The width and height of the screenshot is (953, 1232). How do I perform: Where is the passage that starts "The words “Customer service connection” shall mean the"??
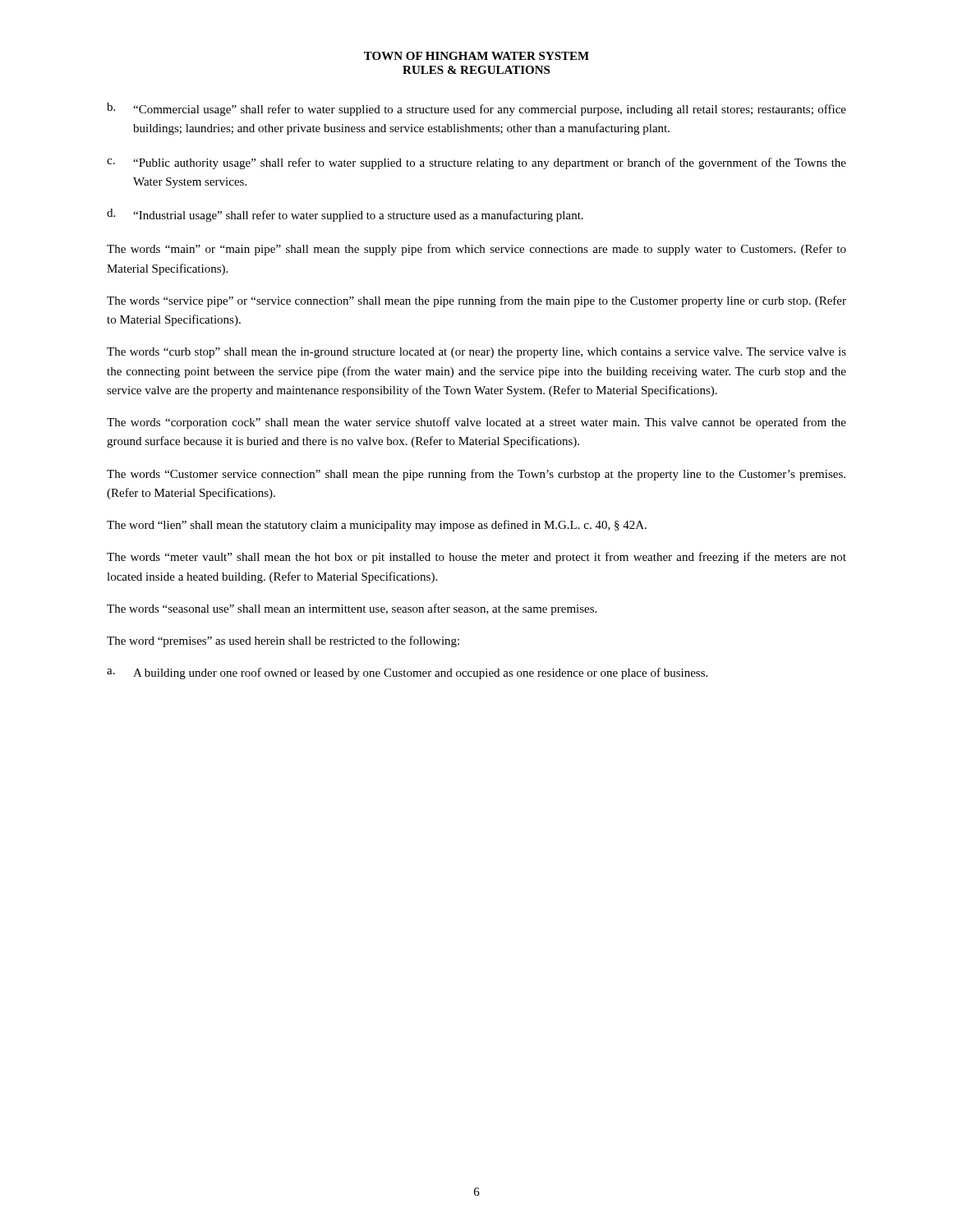pos(476,483)
